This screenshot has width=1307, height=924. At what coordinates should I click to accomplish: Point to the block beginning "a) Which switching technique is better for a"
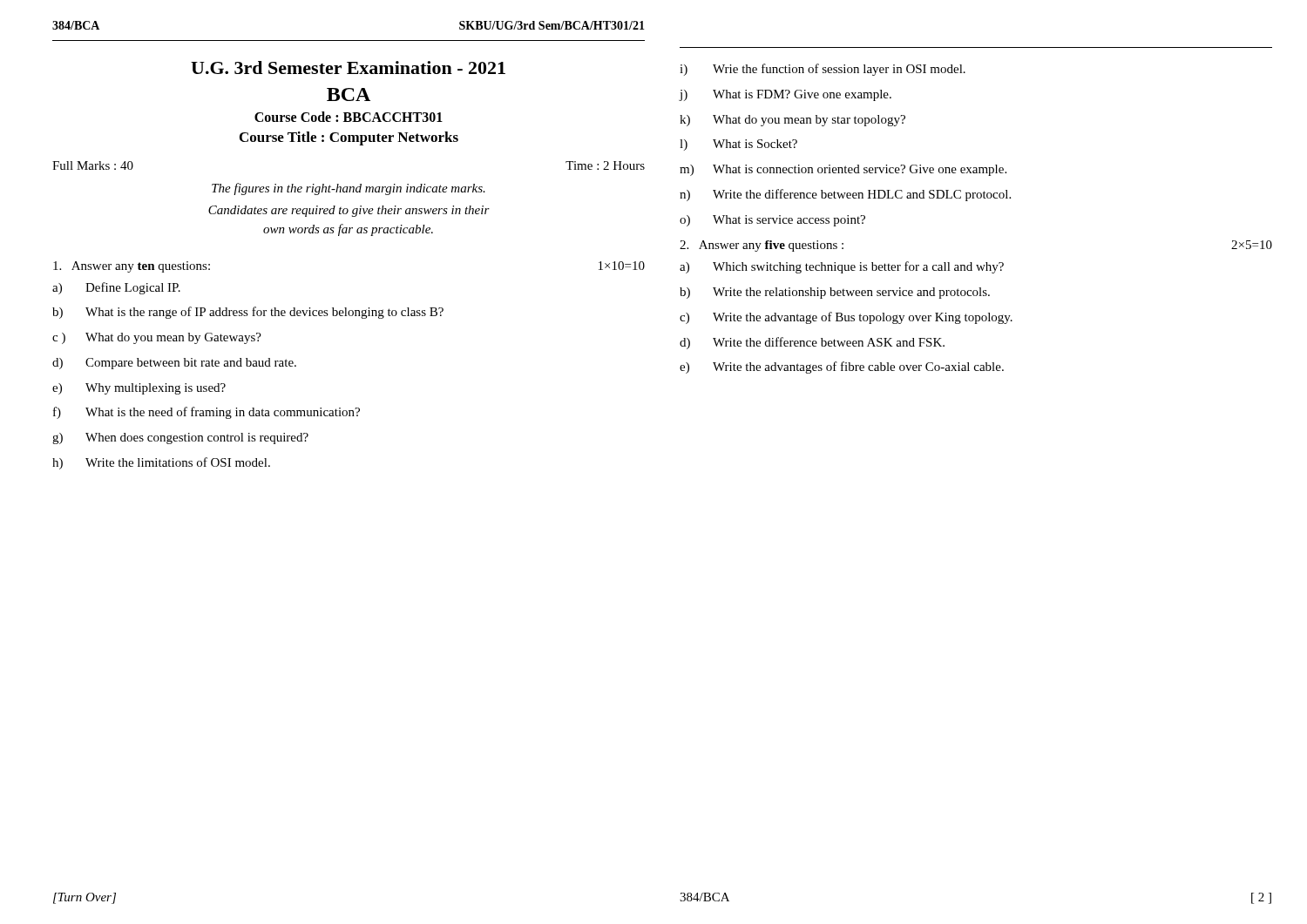pyautogui.click(x=976, y=267)
